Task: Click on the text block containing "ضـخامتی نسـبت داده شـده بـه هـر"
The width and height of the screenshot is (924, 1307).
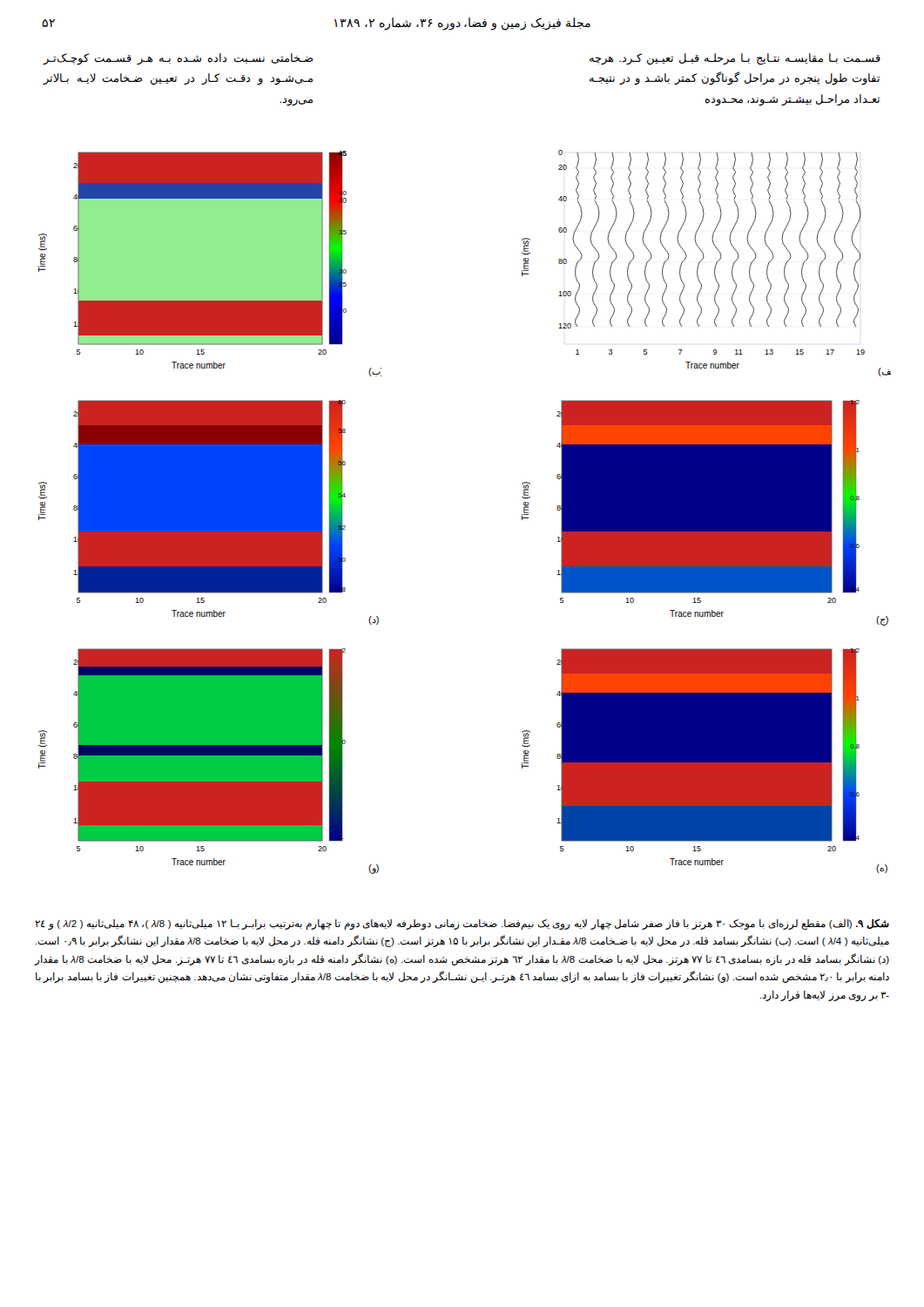Action: 179,78
